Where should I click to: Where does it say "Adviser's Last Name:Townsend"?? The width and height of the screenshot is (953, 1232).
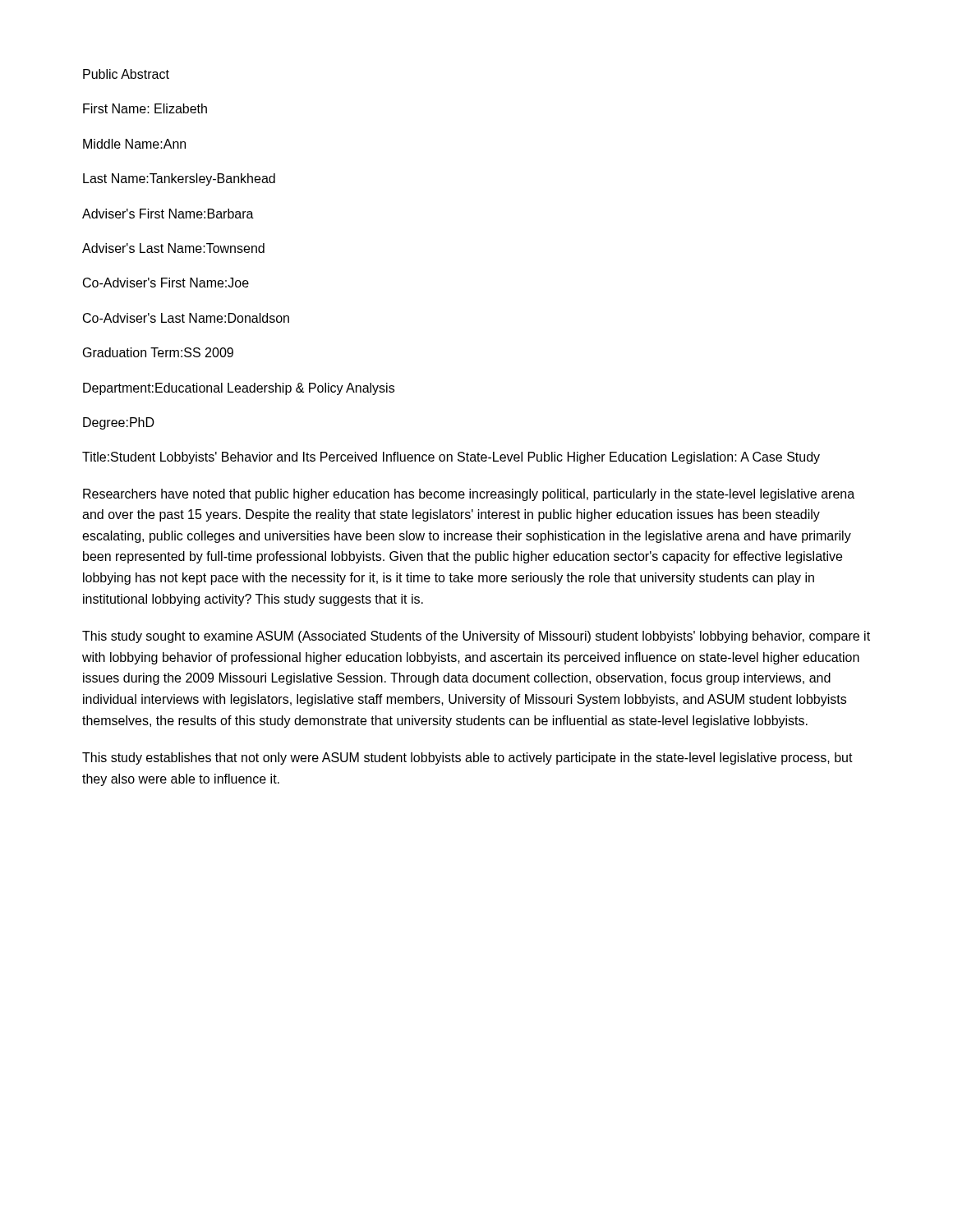pos(174,248)
